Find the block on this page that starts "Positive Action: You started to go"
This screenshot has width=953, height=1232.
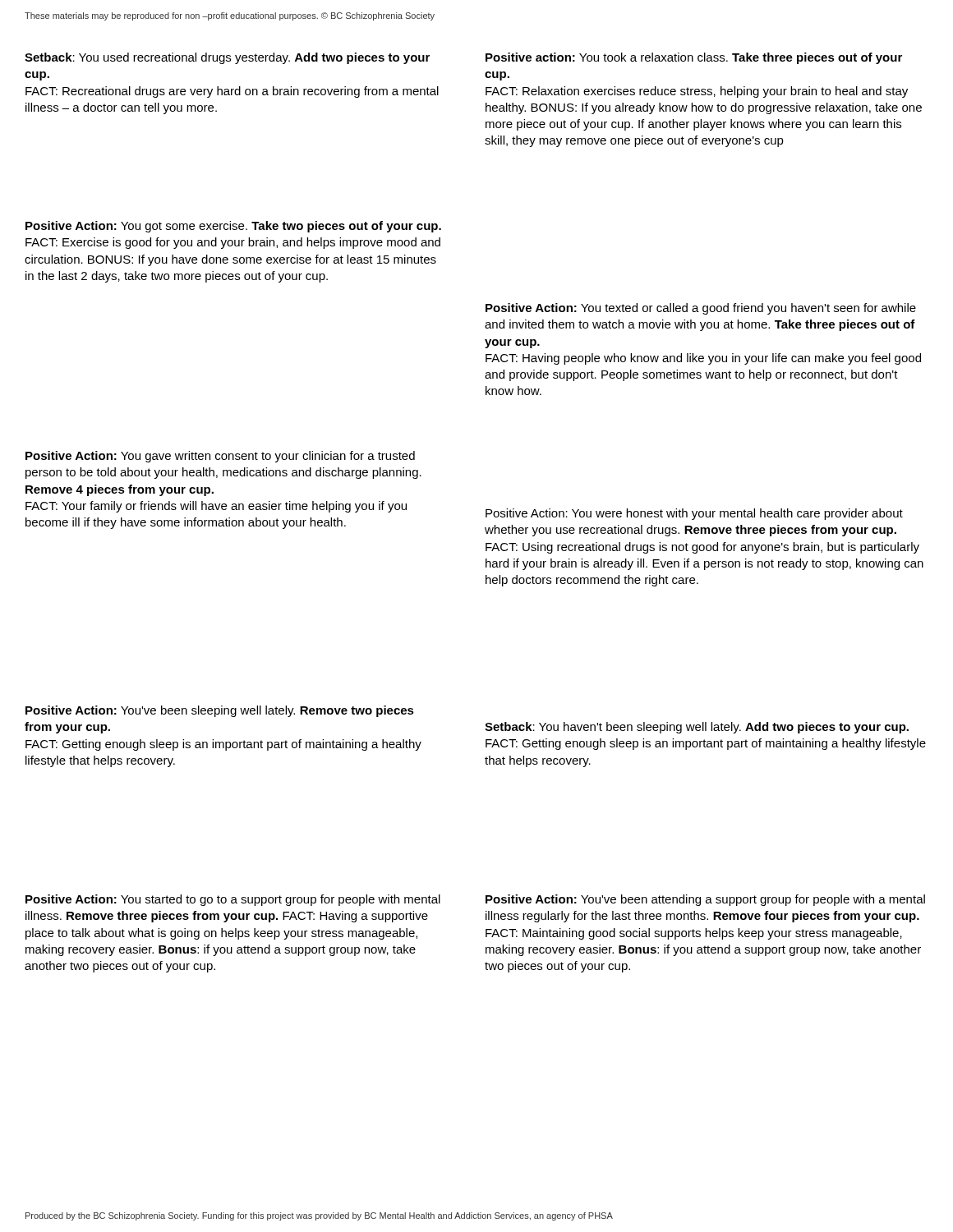tap(234, 933)
